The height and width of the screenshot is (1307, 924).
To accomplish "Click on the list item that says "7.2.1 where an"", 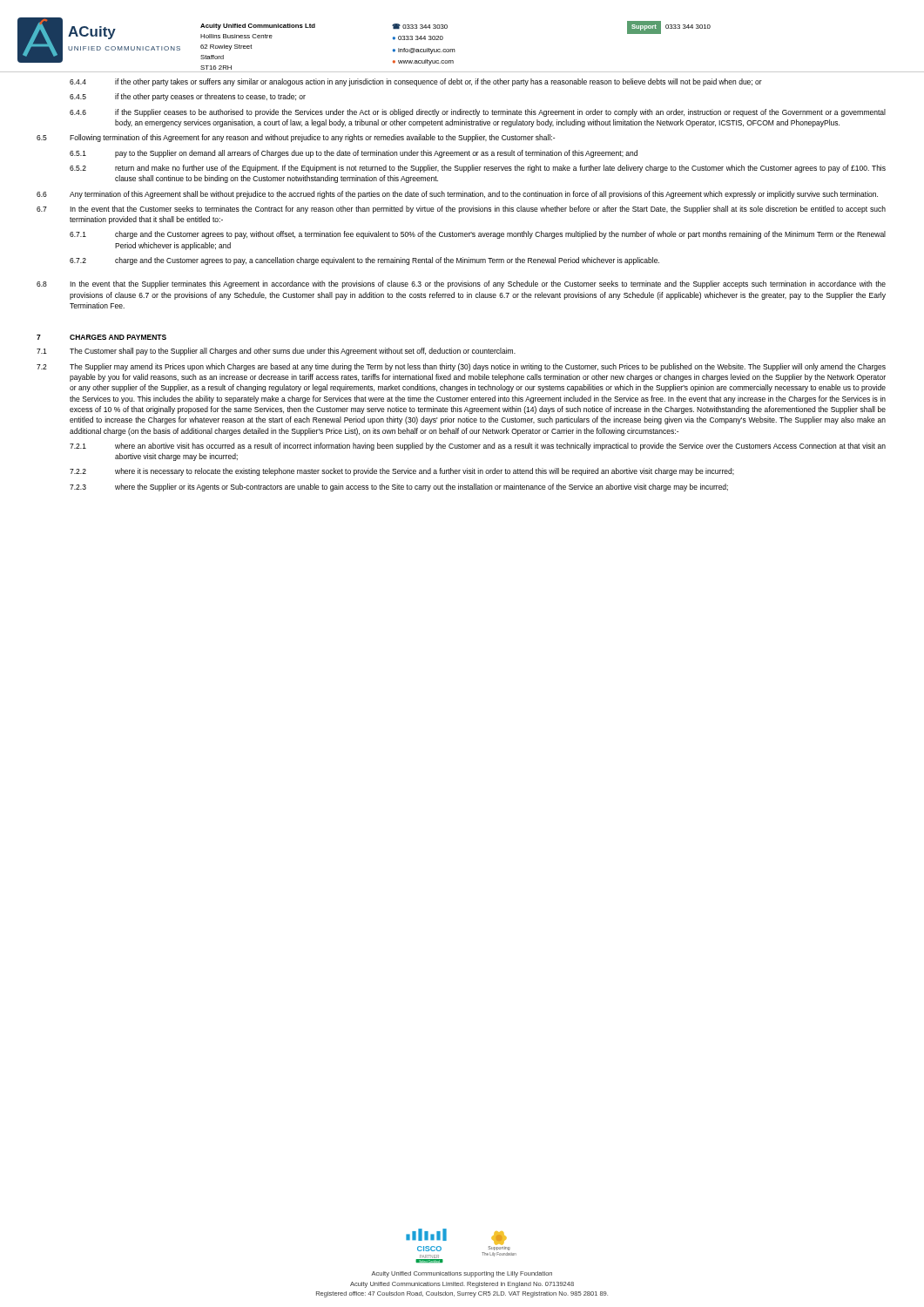I will pos(478,451).
